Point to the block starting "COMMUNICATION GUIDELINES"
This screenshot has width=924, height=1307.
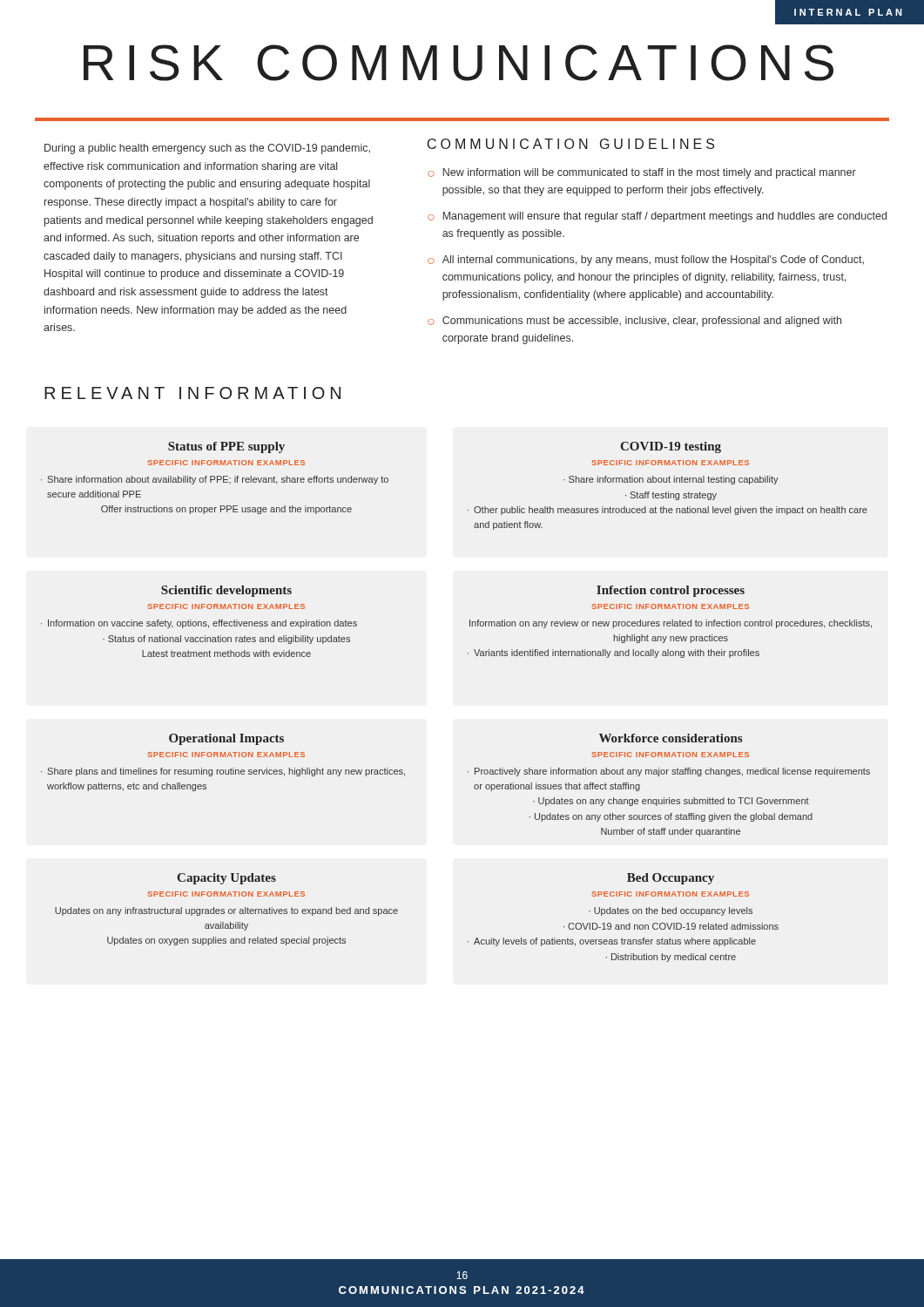point(573,144)
